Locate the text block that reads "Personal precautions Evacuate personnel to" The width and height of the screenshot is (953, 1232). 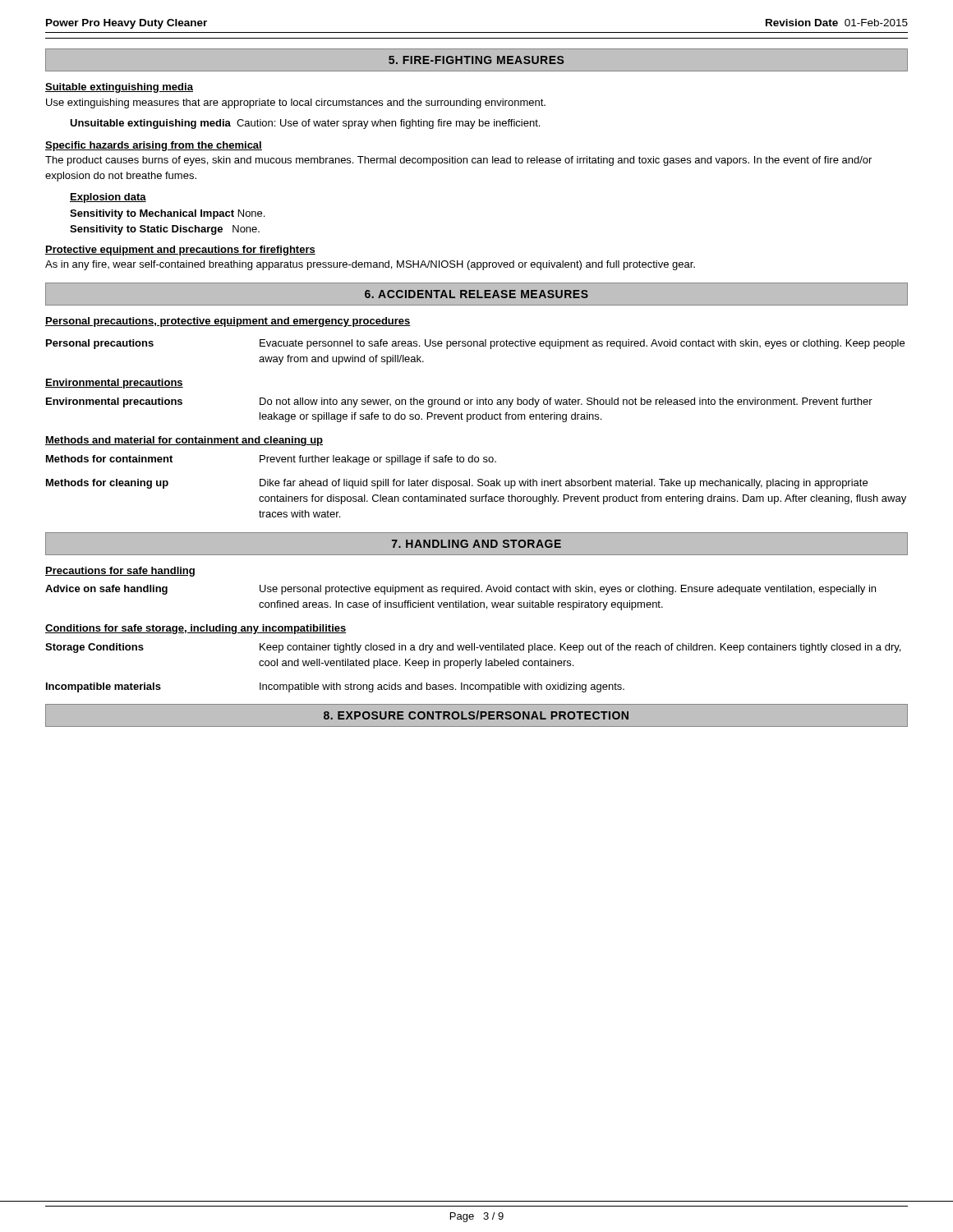(476, 351)
